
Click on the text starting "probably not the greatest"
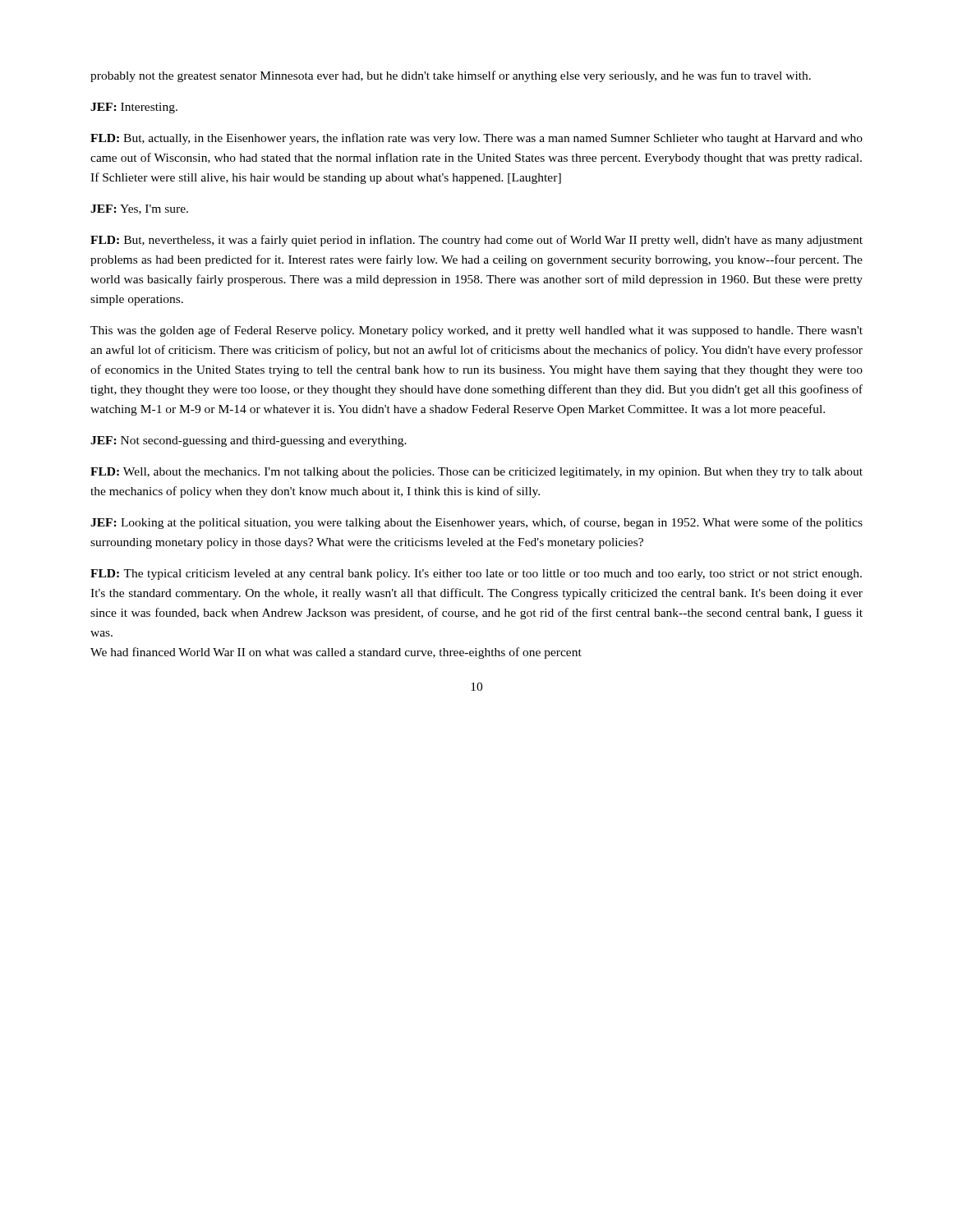click(x=476, y=76)
